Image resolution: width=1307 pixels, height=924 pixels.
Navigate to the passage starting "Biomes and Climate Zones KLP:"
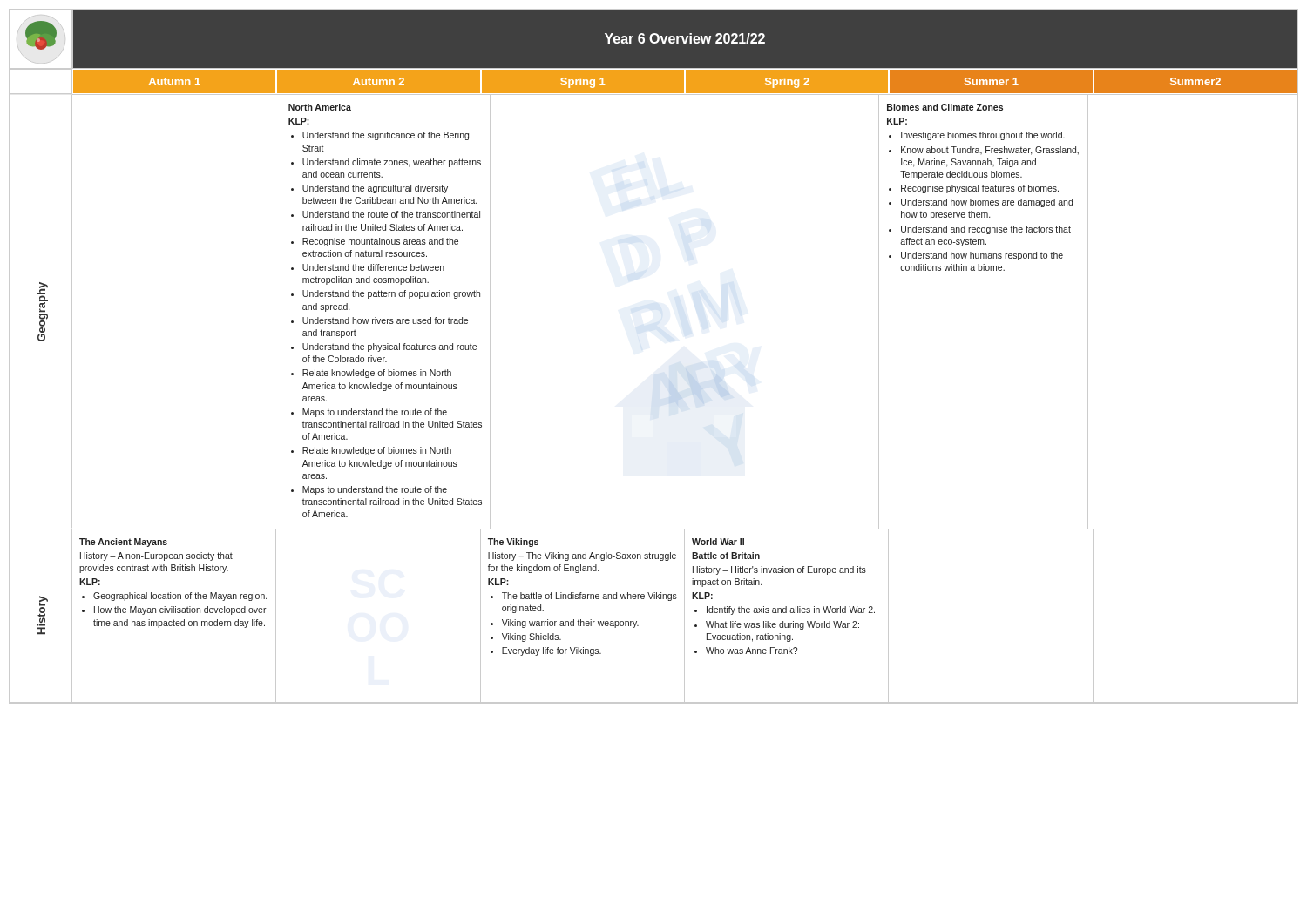(984, 187)
